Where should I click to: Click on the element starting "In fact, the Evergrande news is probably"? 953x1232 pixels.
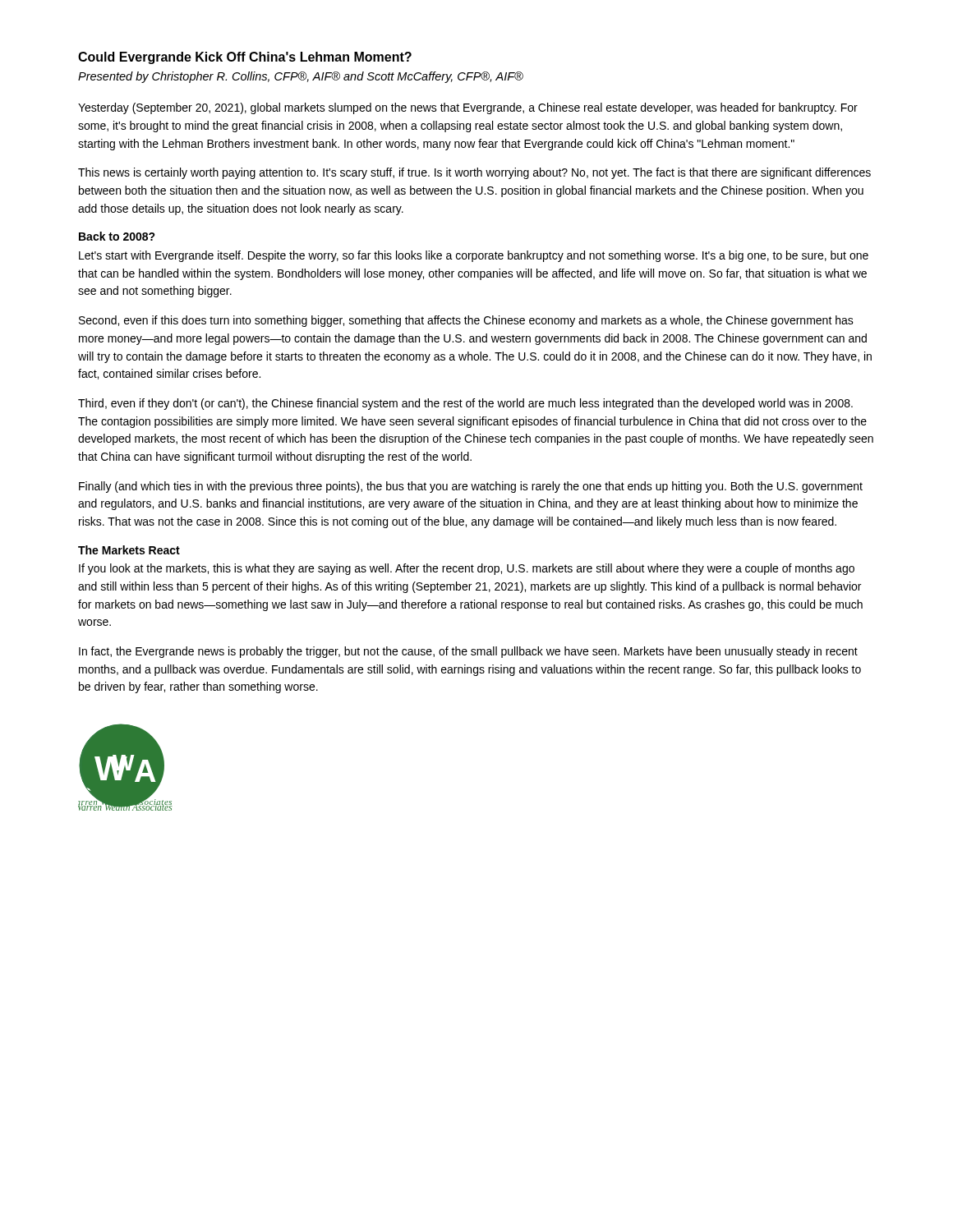pos(470,669)
